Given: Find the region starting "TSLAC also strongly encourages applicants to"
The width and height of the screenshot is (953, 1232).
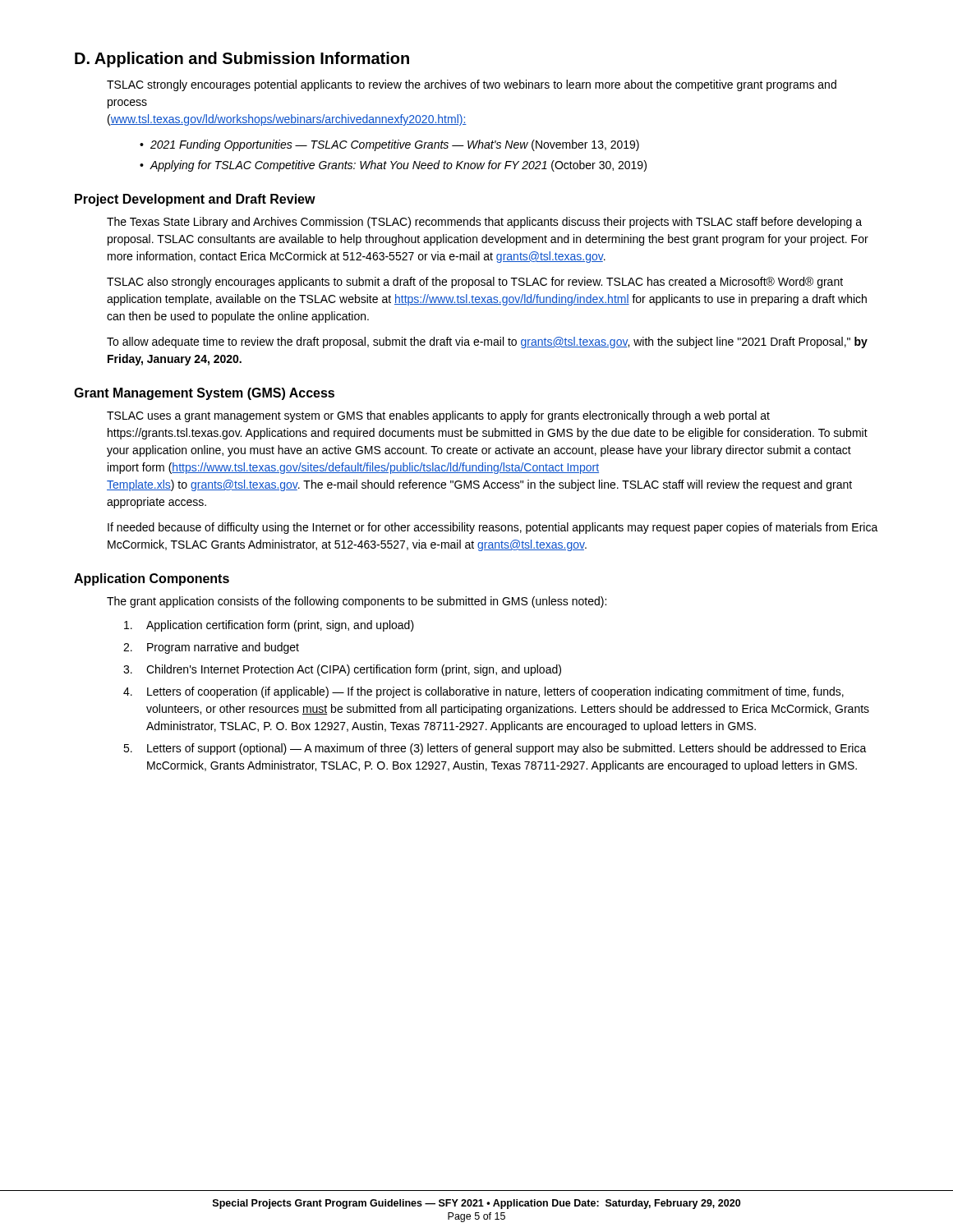Looking at the screenshot, I should coord(487,299).
